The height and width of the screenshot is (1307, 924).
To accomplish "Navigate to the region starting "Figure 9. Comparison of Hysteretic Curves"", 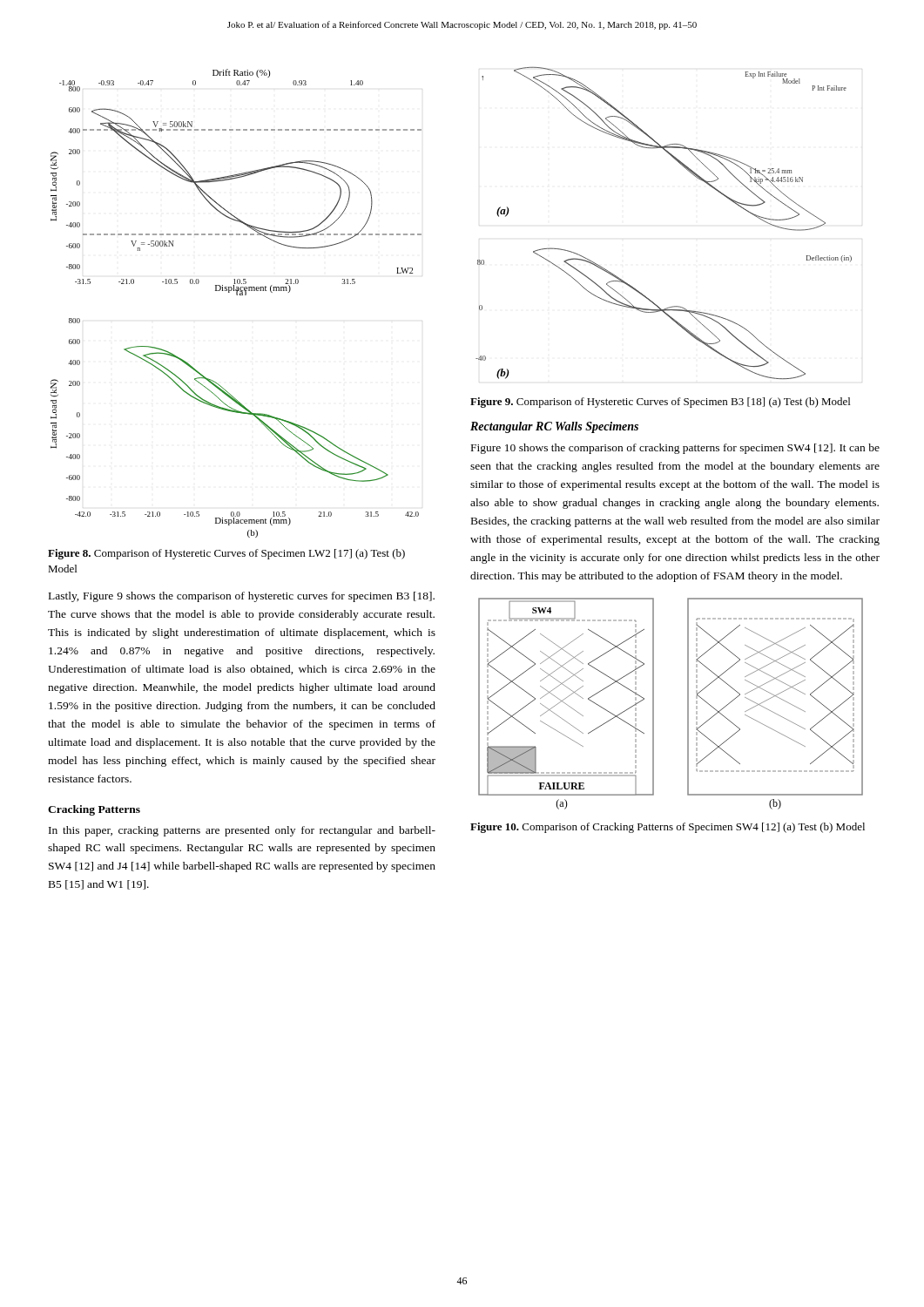I will 661,401.
